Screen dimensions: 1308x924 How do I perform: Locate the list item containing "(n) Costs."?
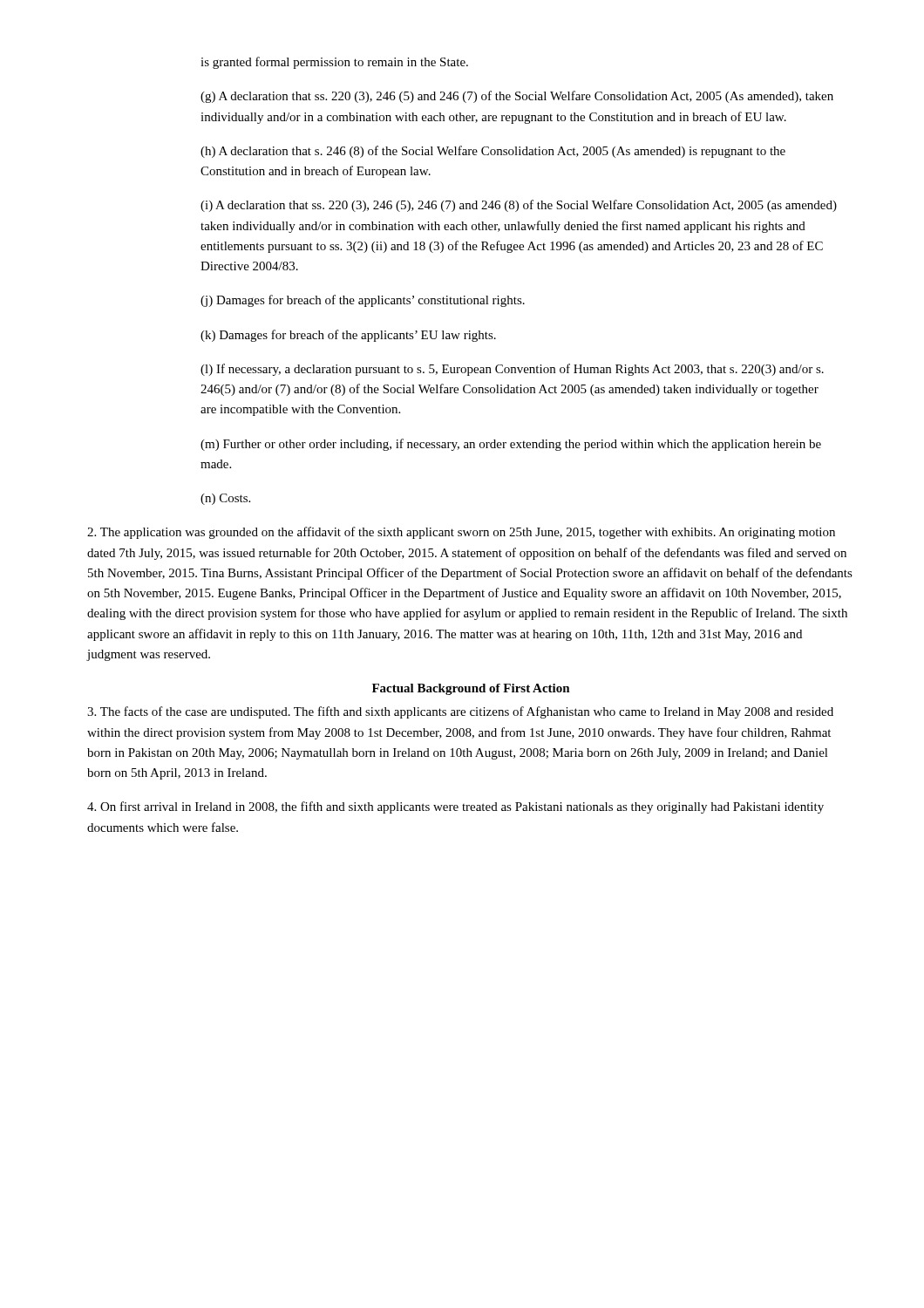pyautogui.click(x=226, y=498)
